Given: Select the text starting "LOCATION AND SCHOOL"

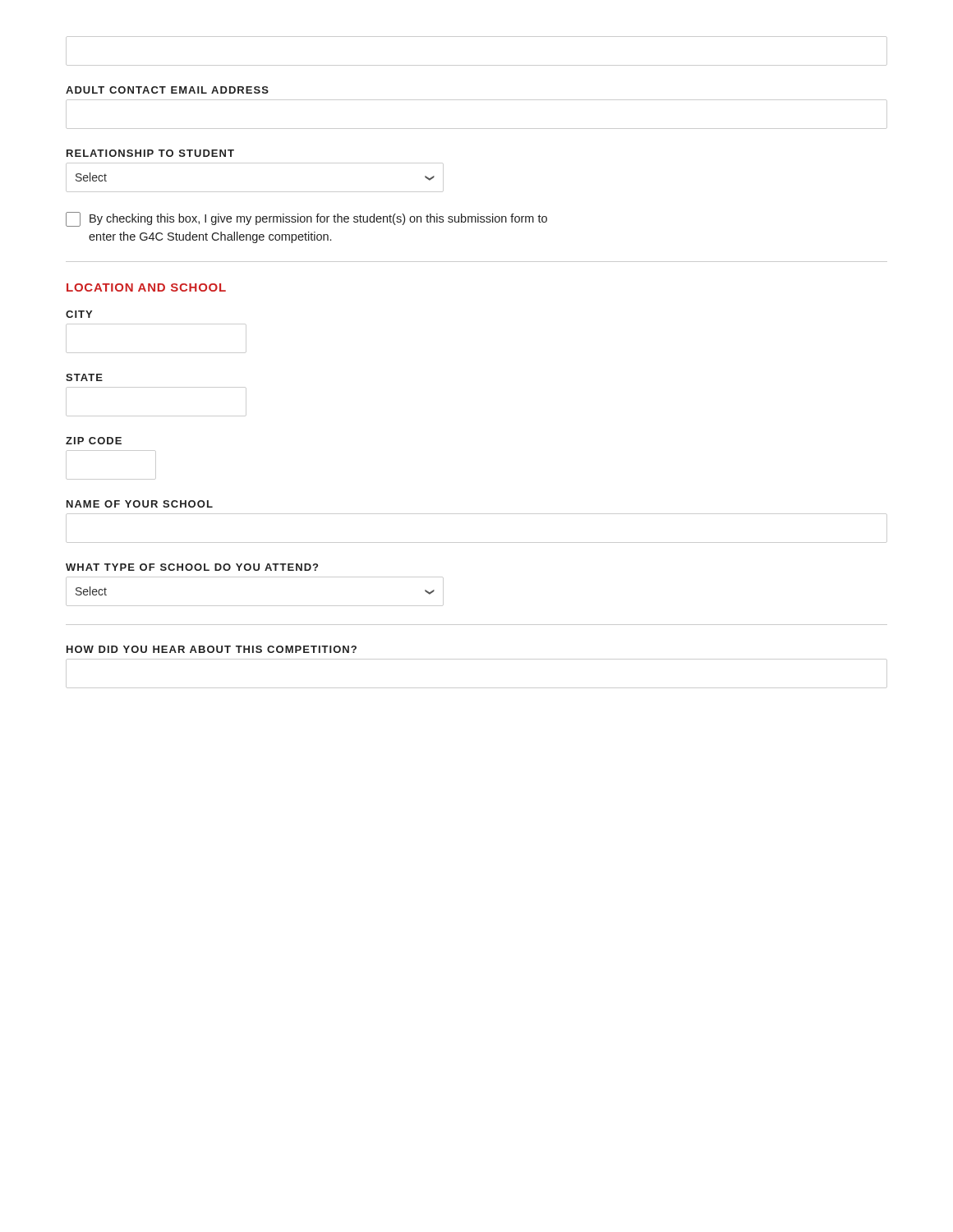Looking at the screenshot, I should (x=146, y=287).
